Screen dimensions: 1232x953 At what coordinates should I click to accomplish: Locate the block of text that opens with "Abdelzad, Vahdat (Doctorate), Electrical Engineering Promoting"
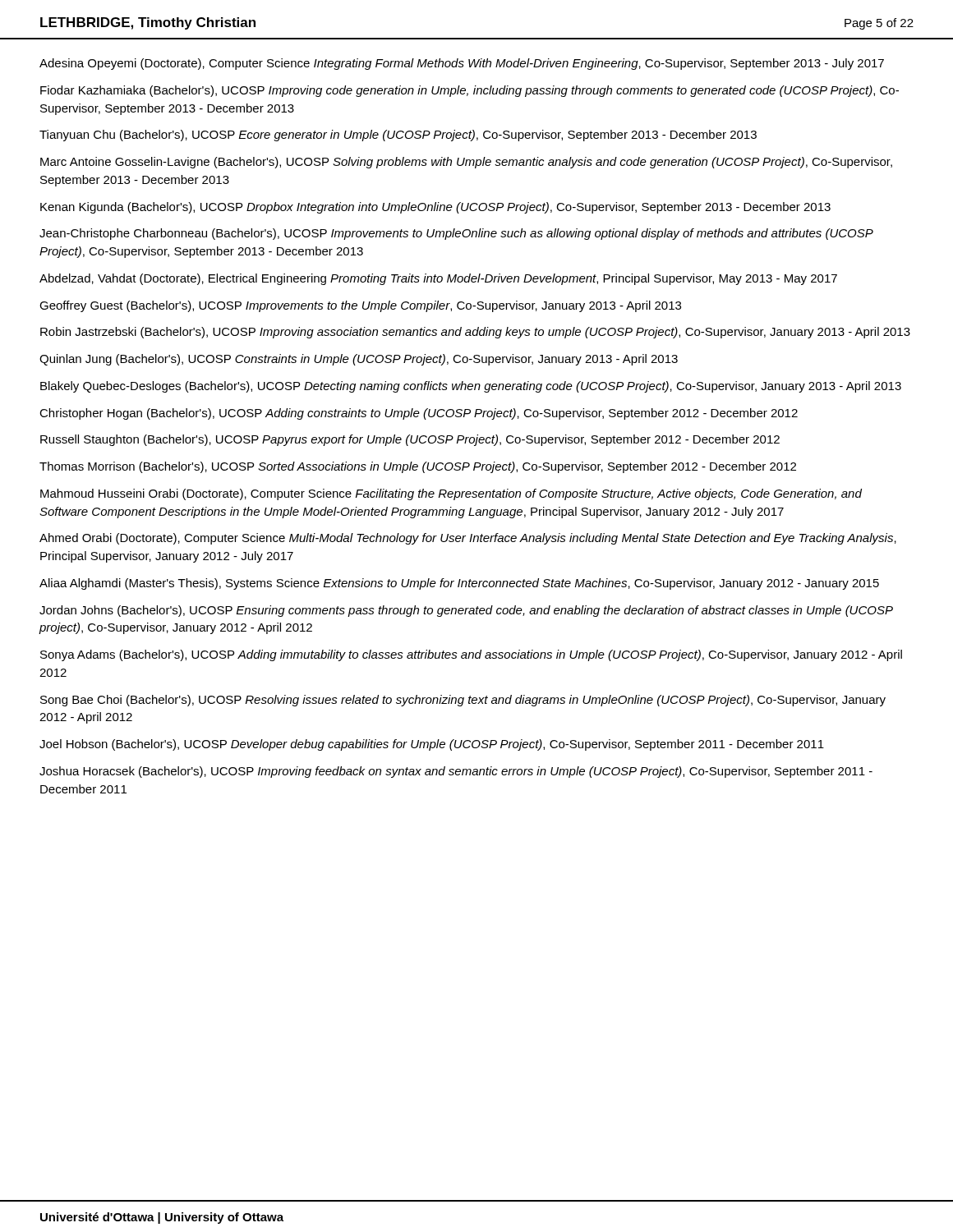point(439,278)
